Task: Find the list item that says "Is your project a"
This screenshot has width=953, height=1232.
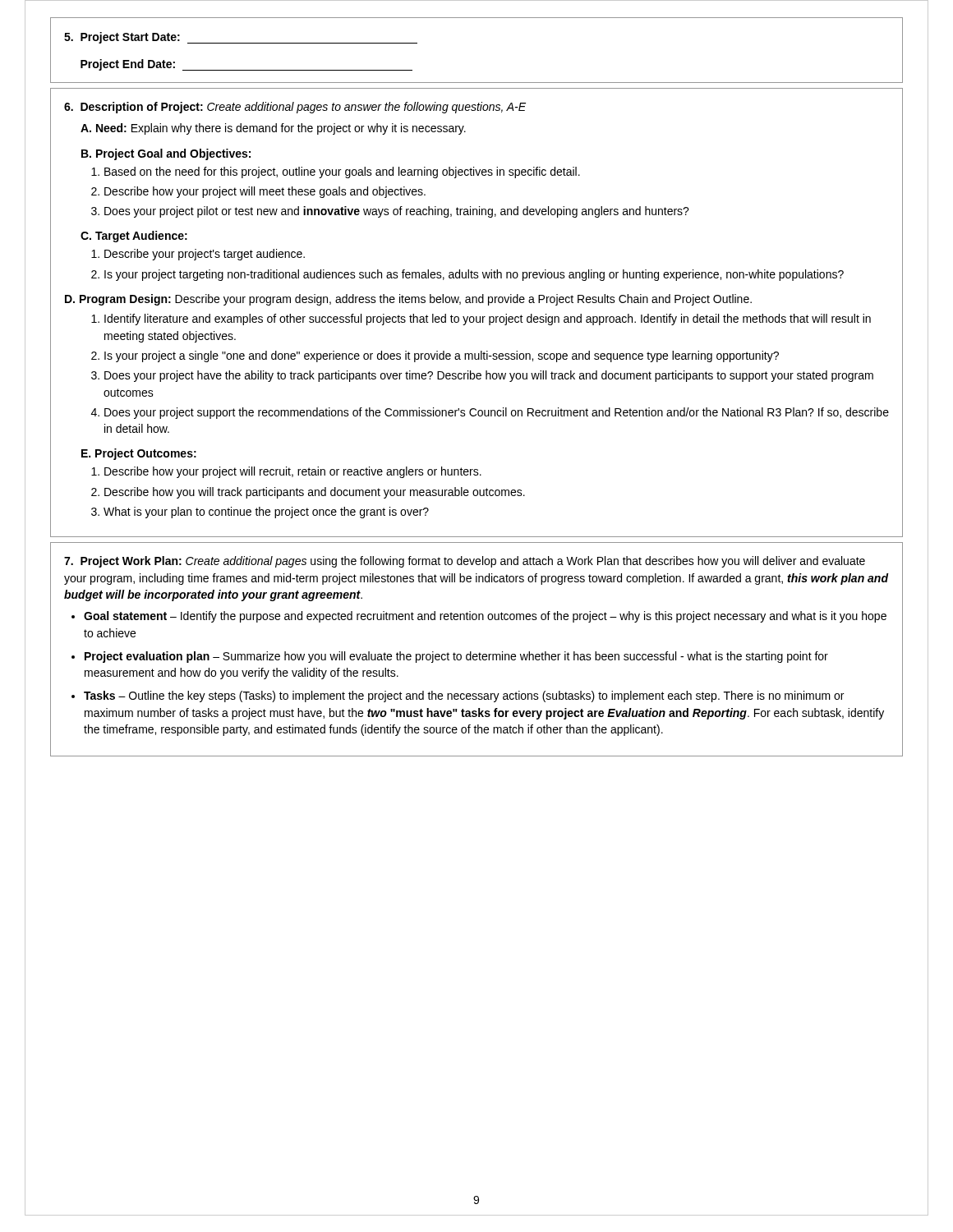Action: 441,356
